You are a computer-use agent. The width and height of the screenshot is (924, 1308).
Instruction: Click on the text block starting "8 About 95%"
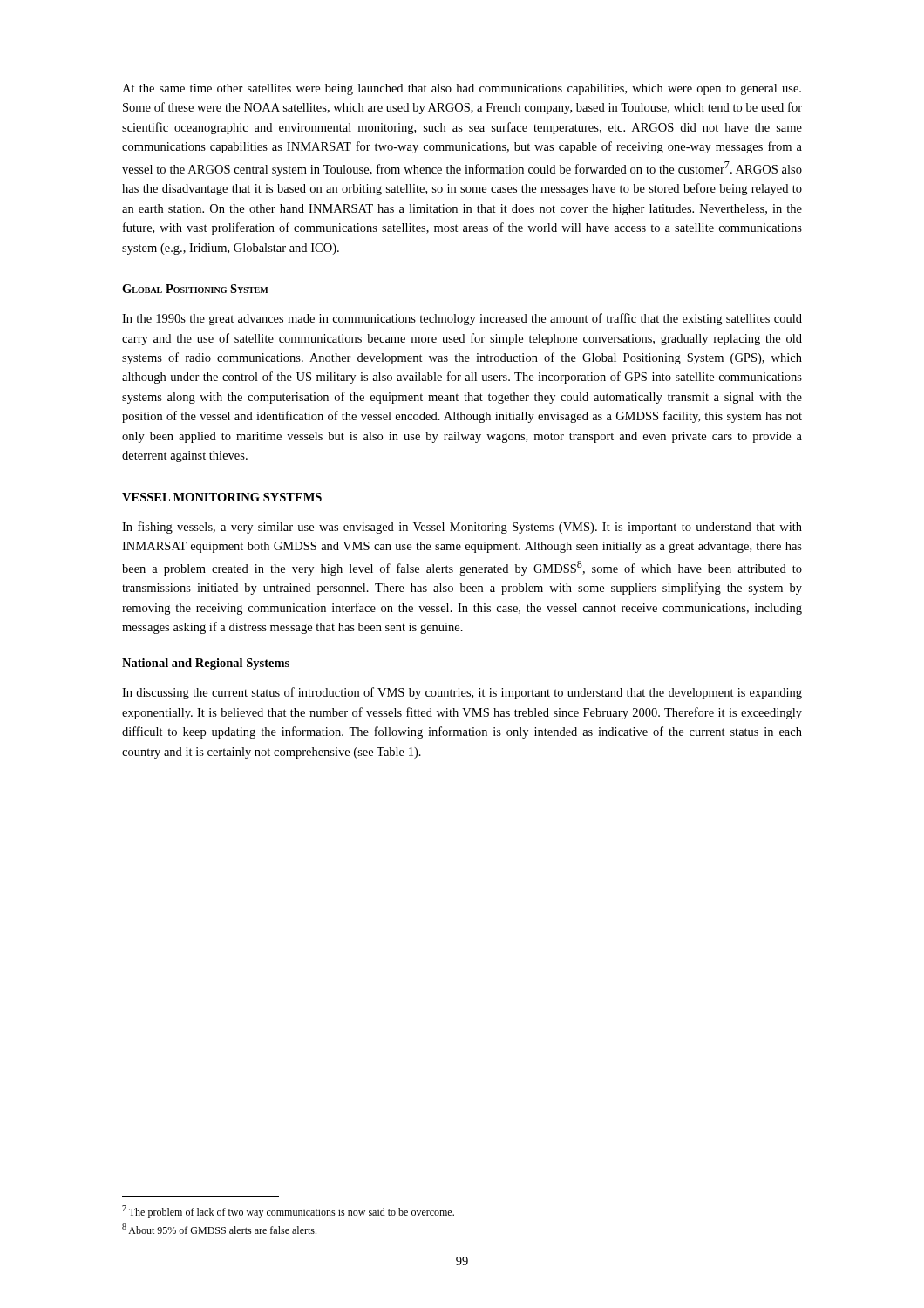click(220, 1229)
